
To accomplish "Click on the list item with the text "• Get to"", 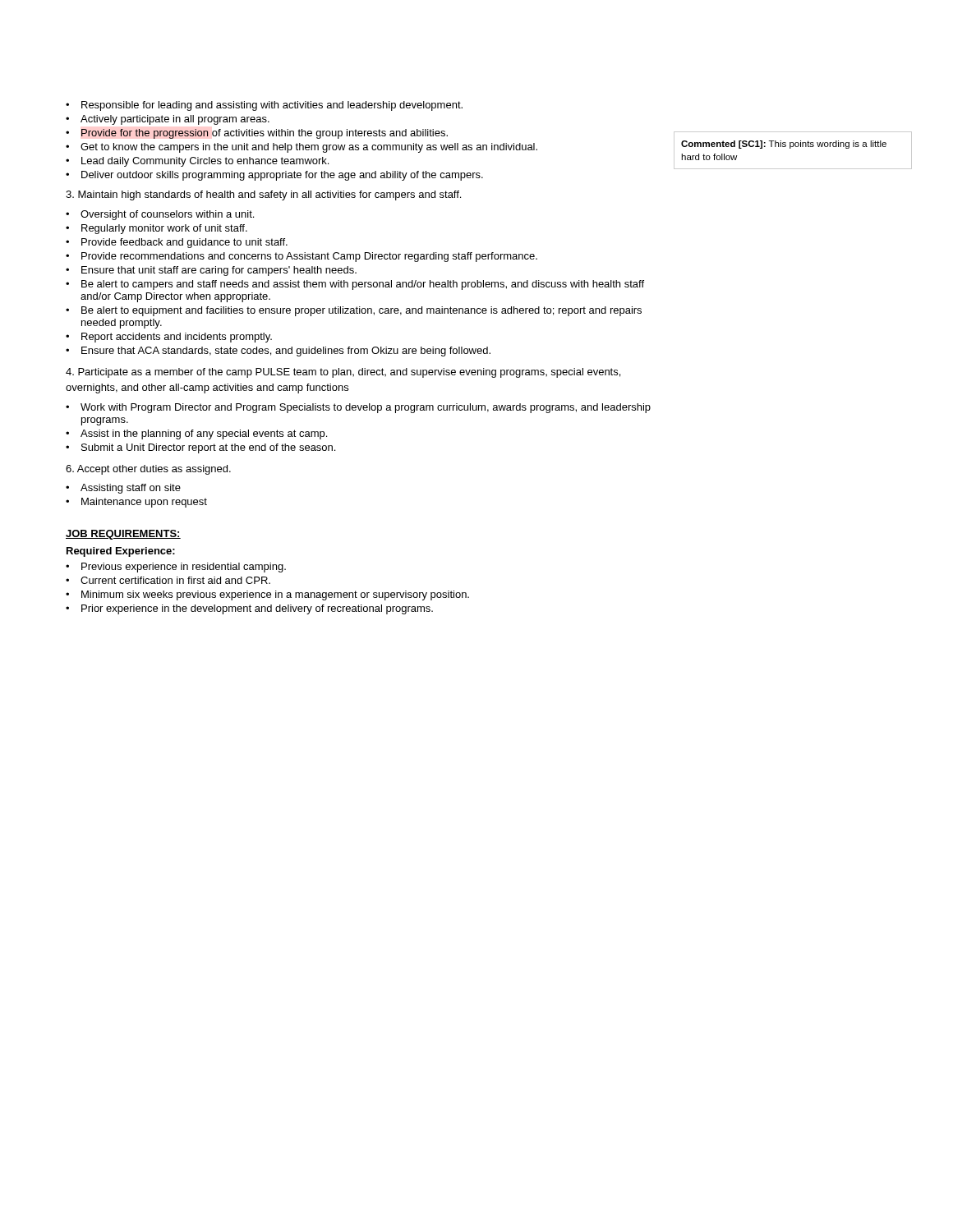I will [302, 147].
